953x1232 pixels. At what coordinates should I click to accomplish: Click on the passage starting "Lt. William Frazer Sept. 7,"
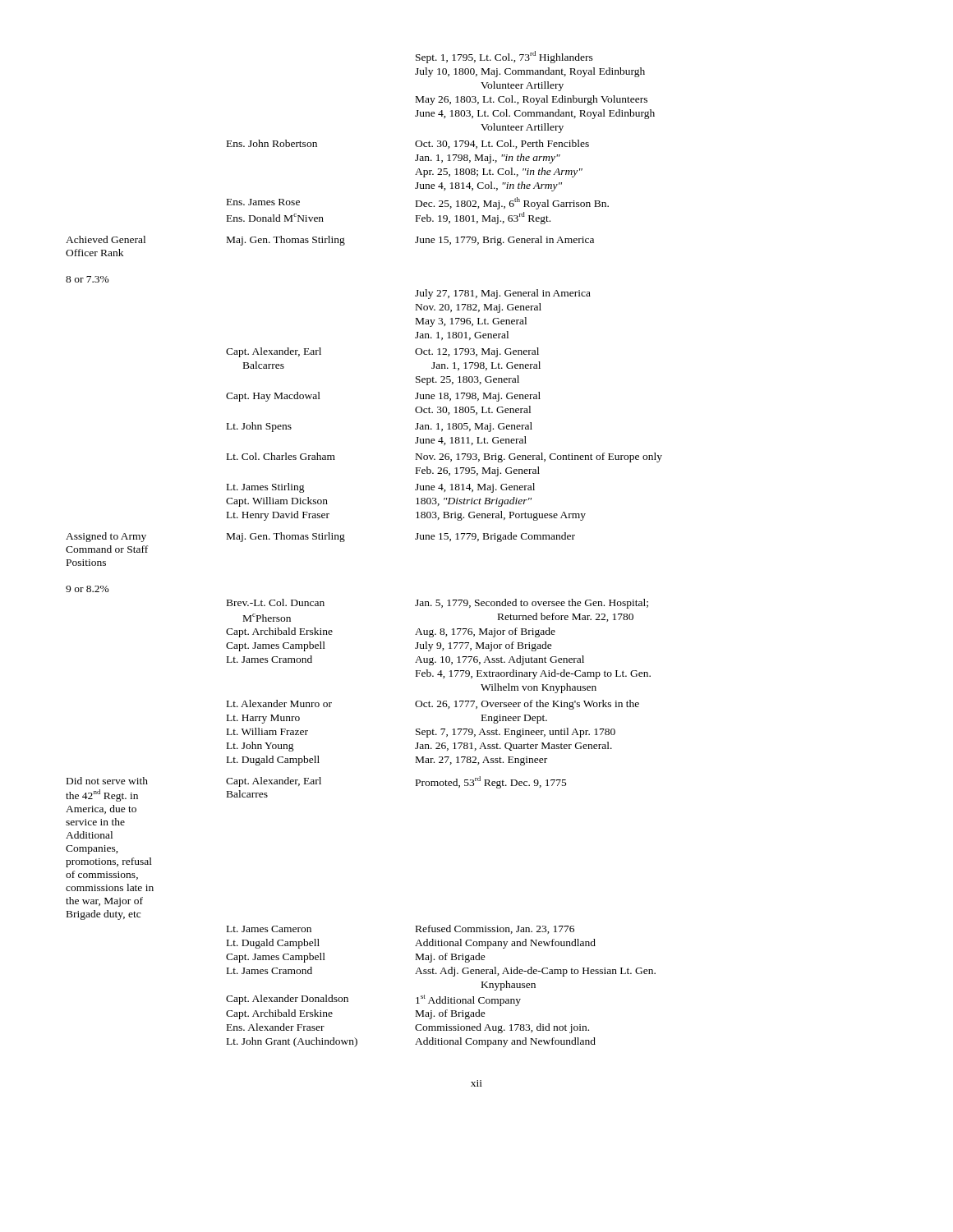(476, 732)
